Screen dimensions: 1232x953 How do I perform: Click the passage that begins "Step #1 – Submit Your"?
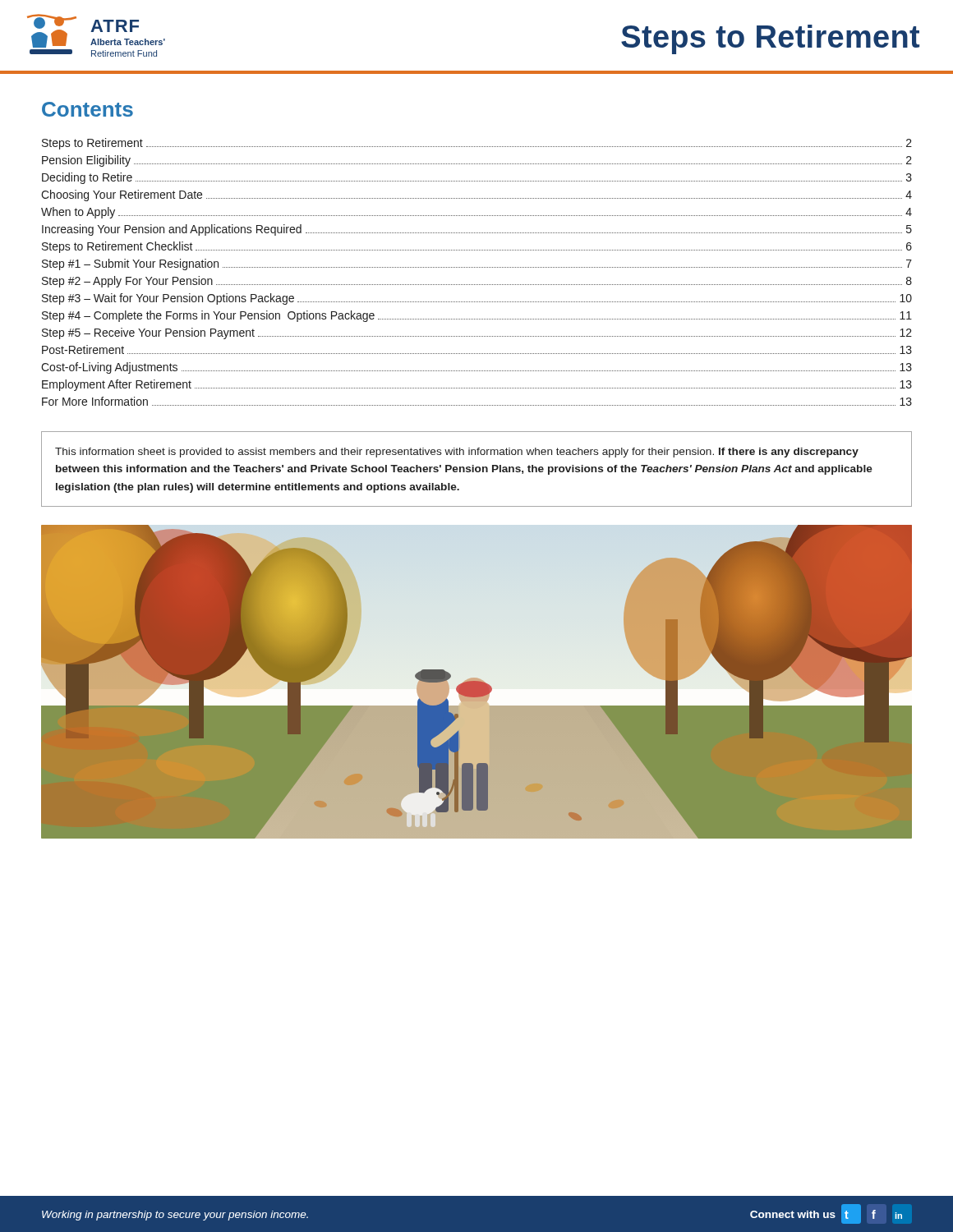point(476,263)
